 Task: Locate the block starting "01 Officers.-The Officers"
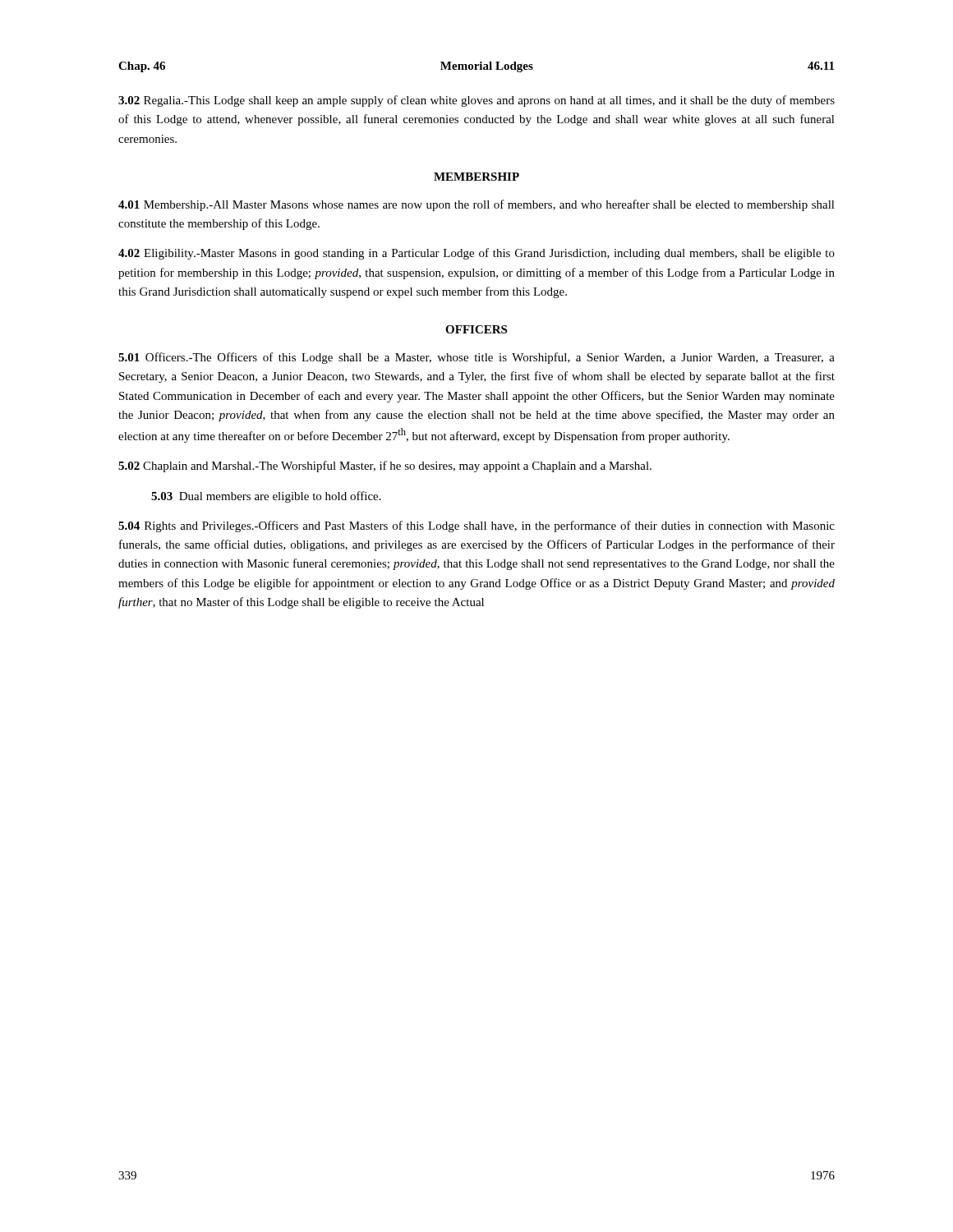476,397
